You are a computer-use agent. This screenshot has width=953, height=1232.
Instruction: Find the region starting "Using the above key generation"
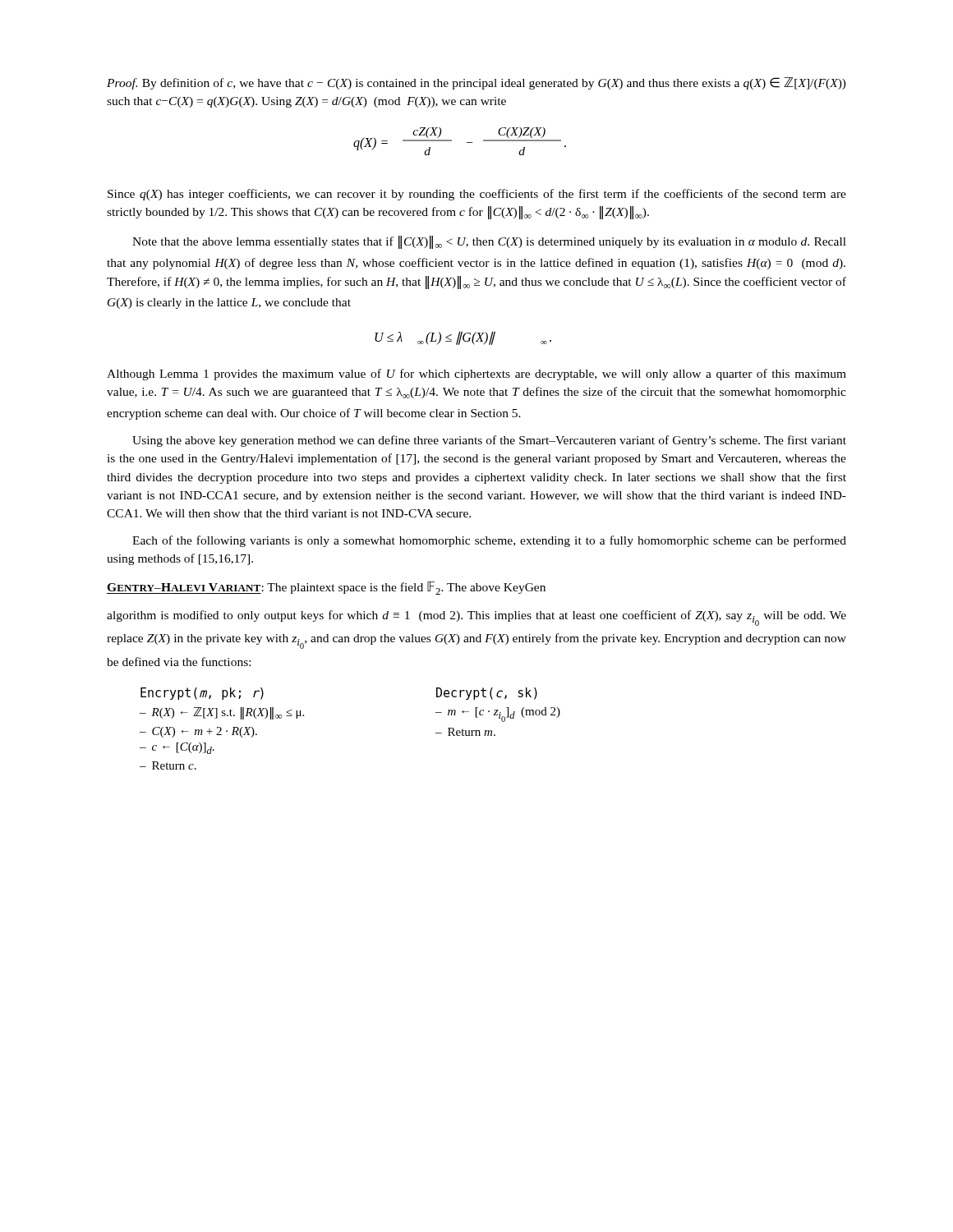[476, 477]
